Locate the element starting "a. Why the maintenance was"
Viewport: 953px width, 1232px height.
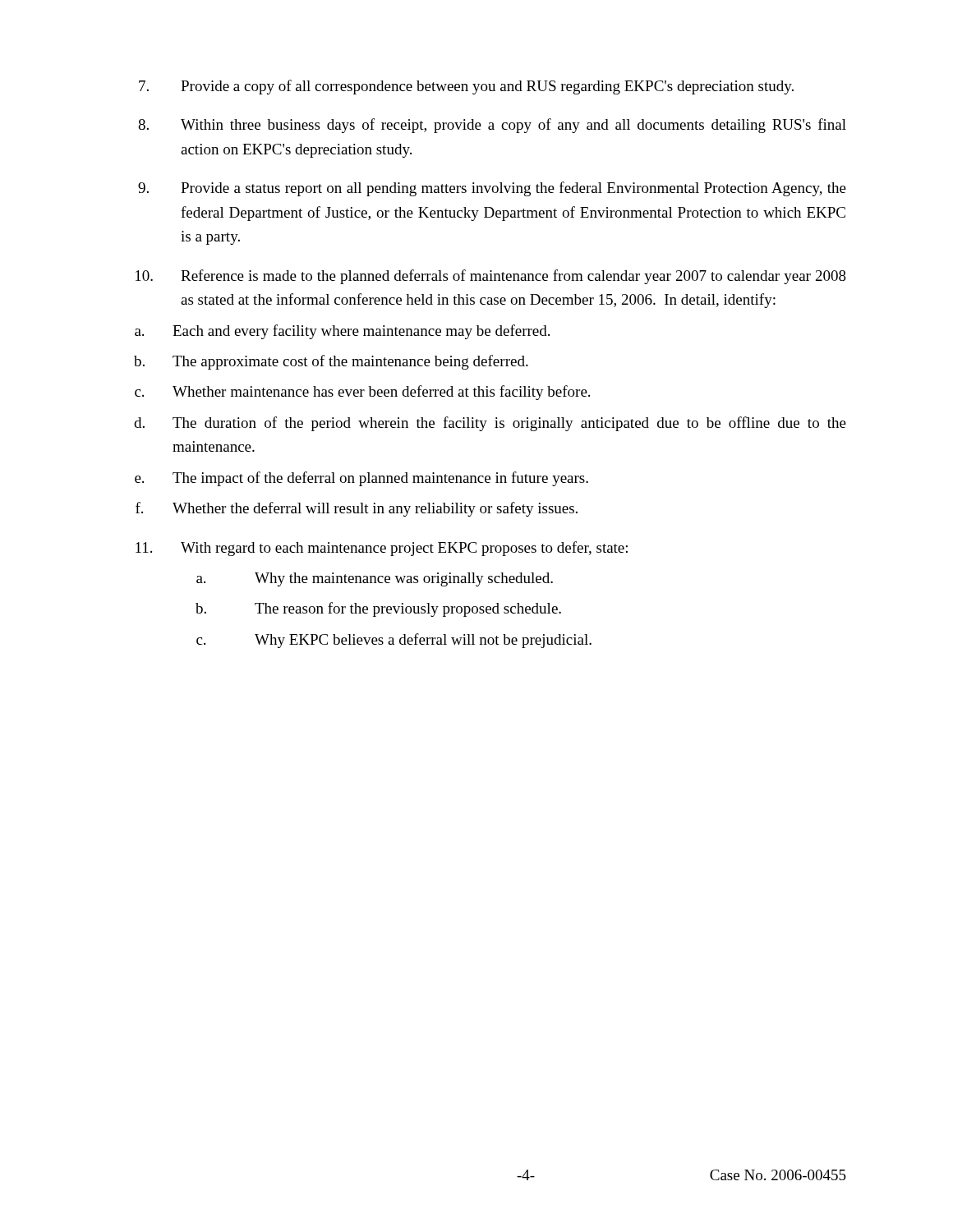[476, 578]
